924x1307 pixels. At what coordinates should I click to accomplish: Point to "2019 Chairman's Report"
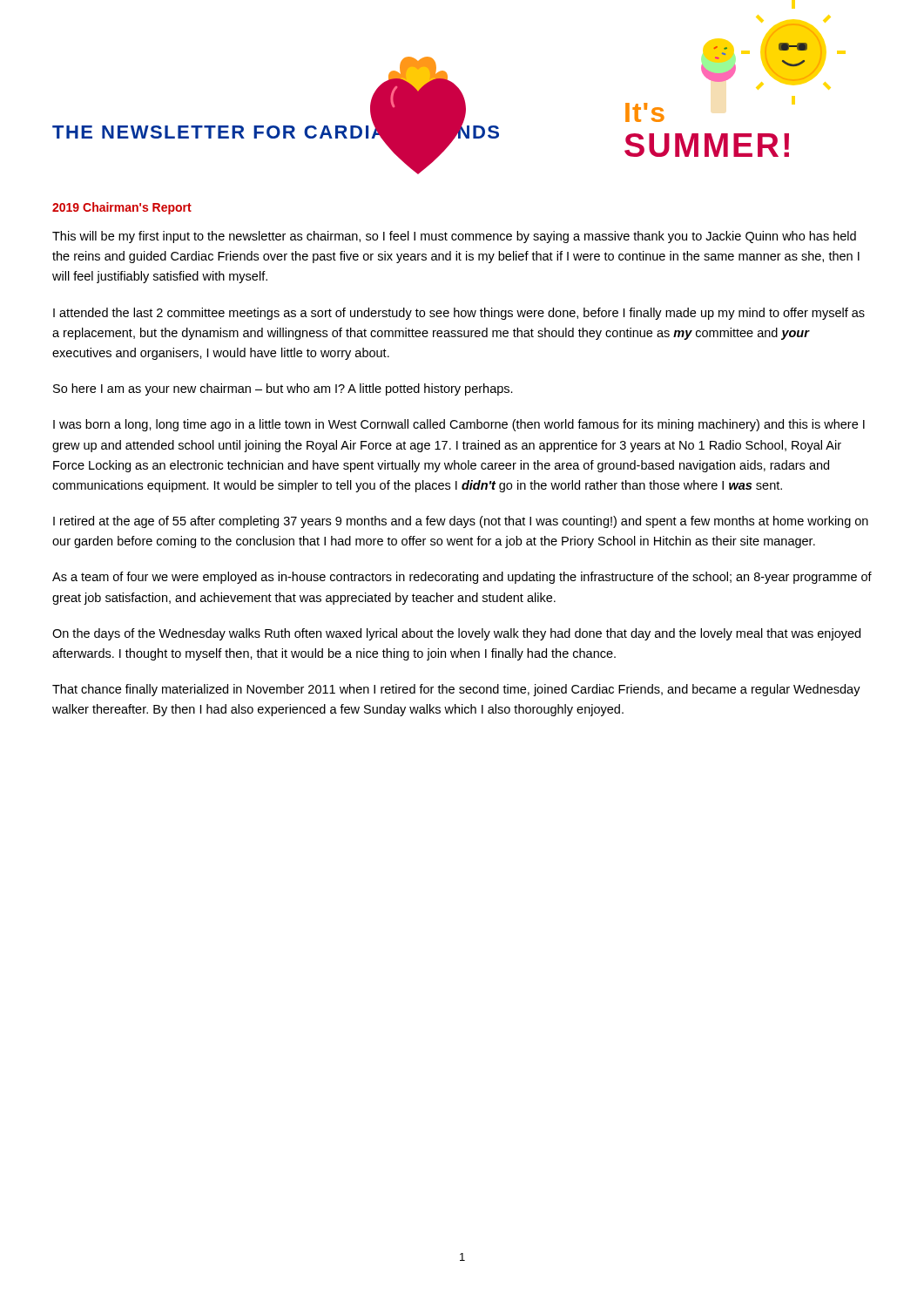tap(122, 207)
